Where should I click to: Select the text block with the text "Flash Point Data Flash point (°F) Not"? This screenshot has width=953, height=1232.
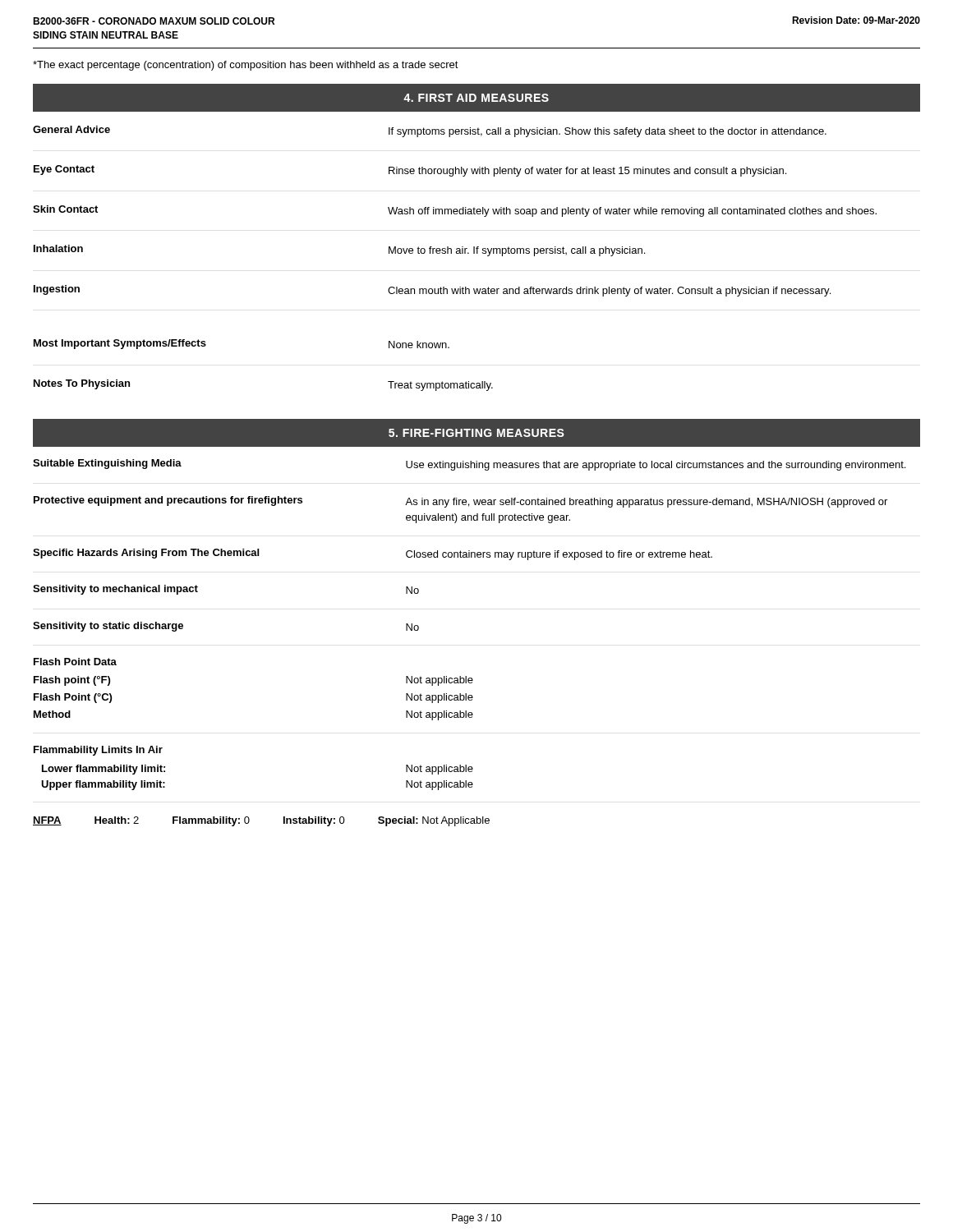point(476,689)
